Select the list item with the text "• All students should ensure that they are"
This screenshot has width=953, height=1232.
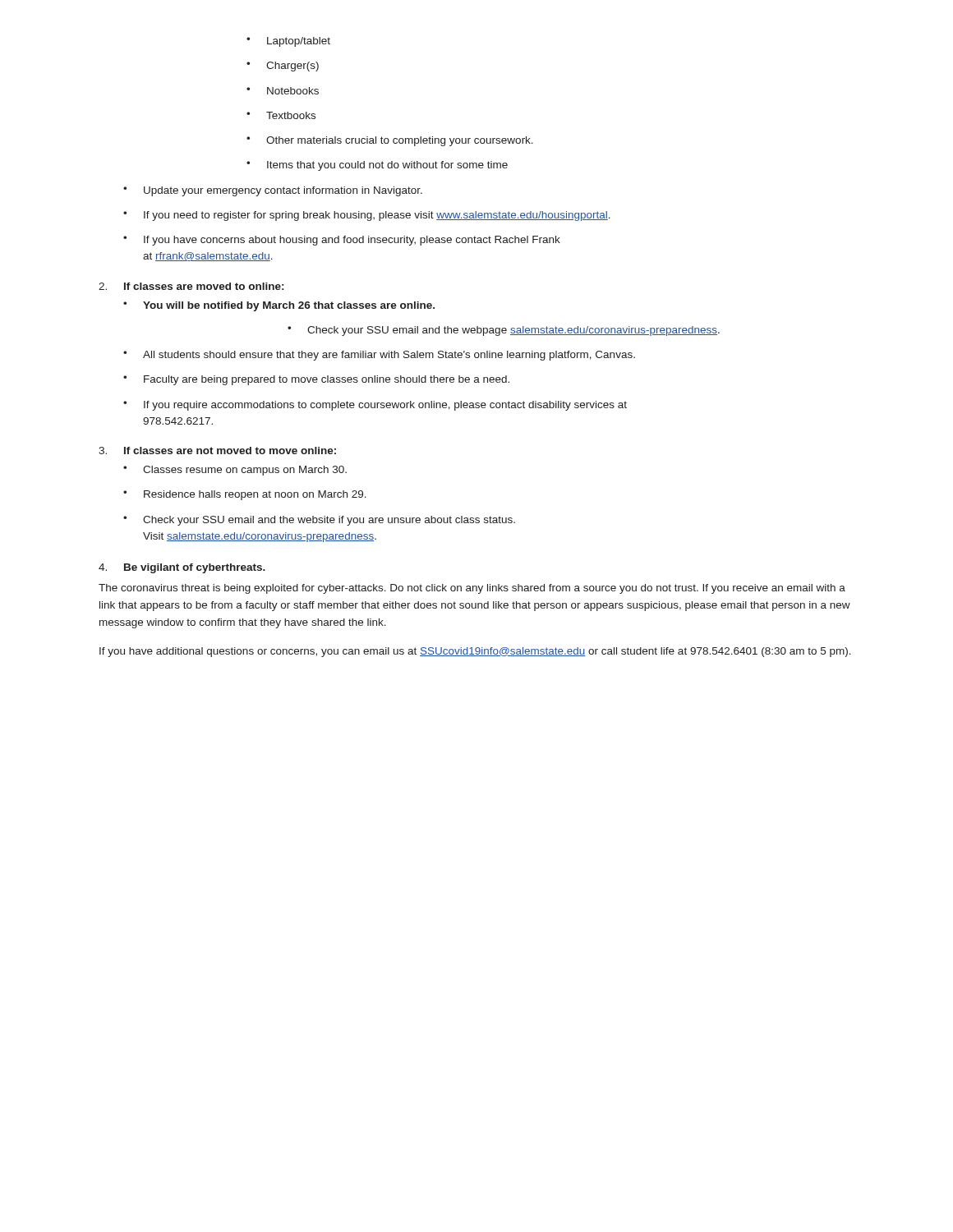click(489, 355)
